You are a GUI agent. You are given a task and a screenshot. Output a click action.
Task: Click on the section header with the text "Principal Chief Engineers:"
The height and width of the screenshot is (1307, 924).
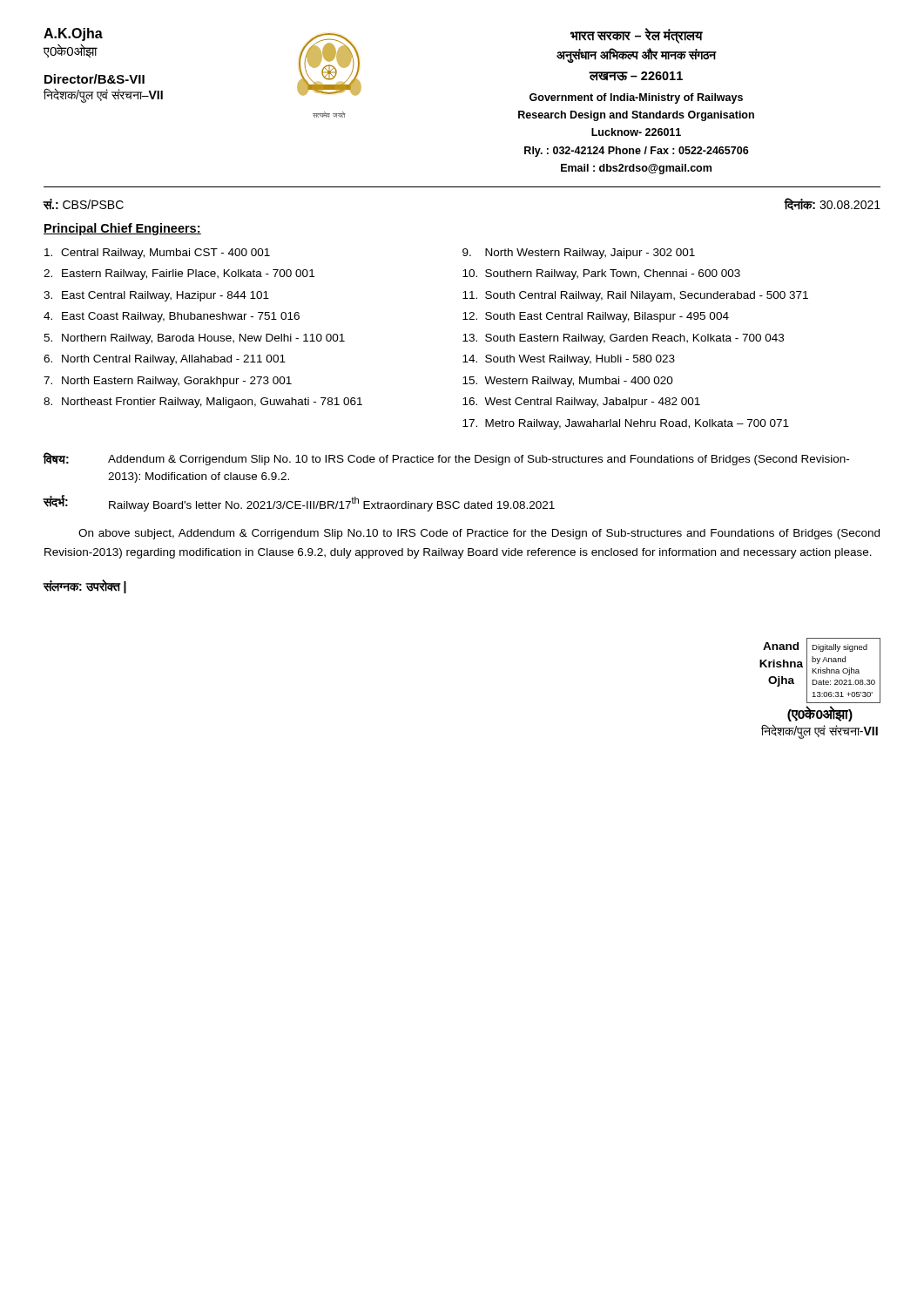tap(122, 228)
